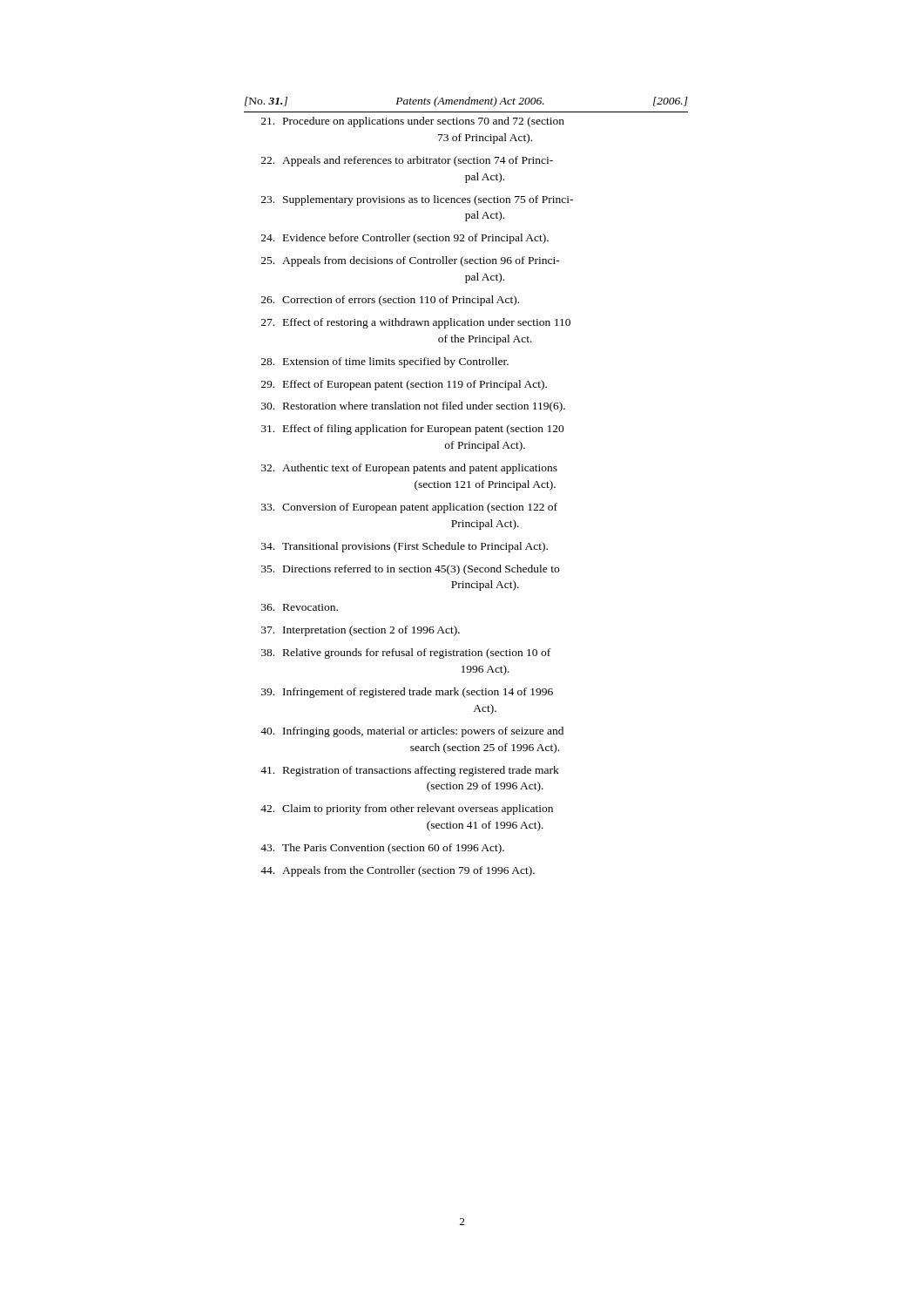Point to the block beginning "42. Claim to priority from other"

[466, 817]
